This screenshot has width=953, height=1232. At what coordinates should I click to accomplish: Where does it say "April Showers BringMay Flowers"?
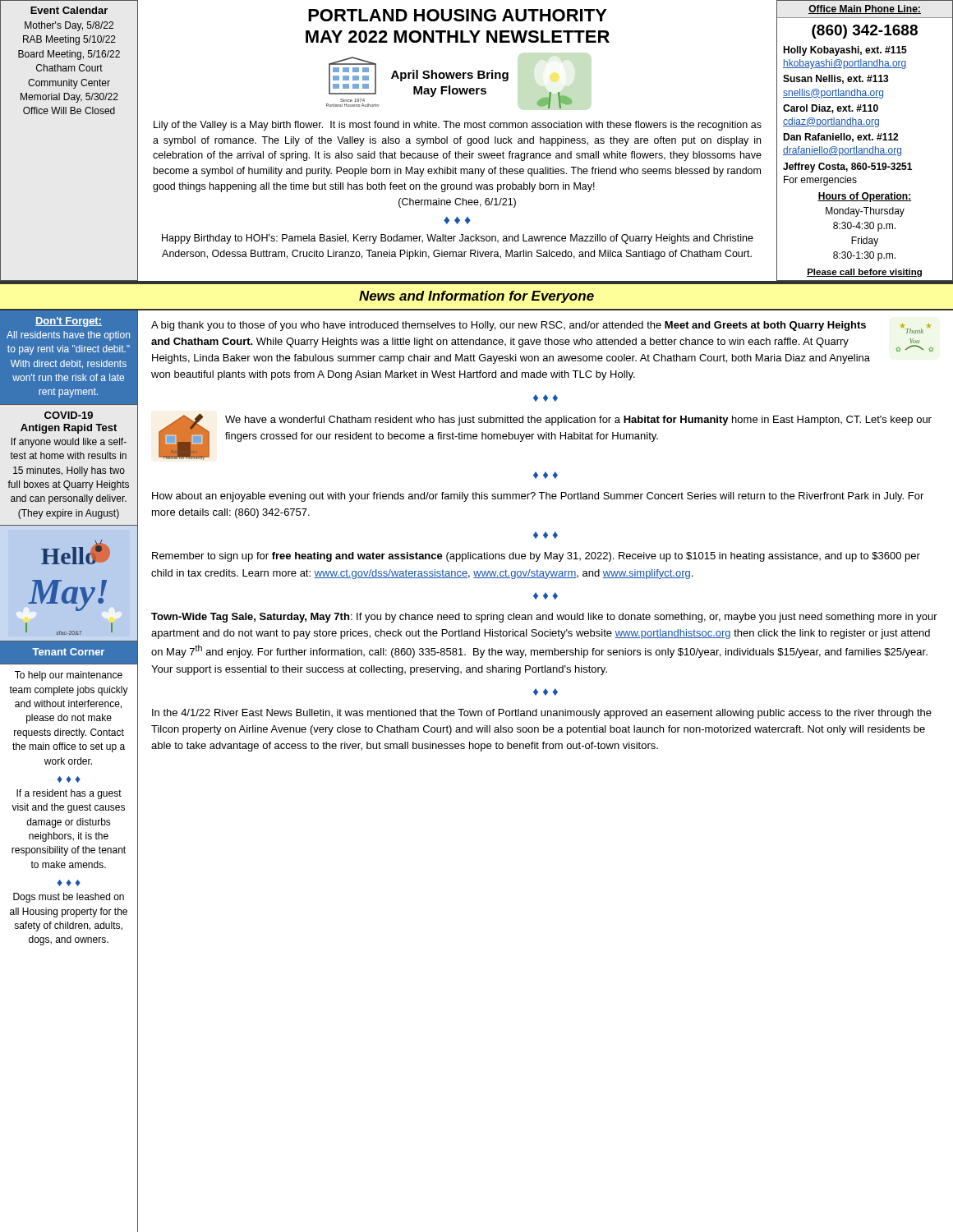450,82
